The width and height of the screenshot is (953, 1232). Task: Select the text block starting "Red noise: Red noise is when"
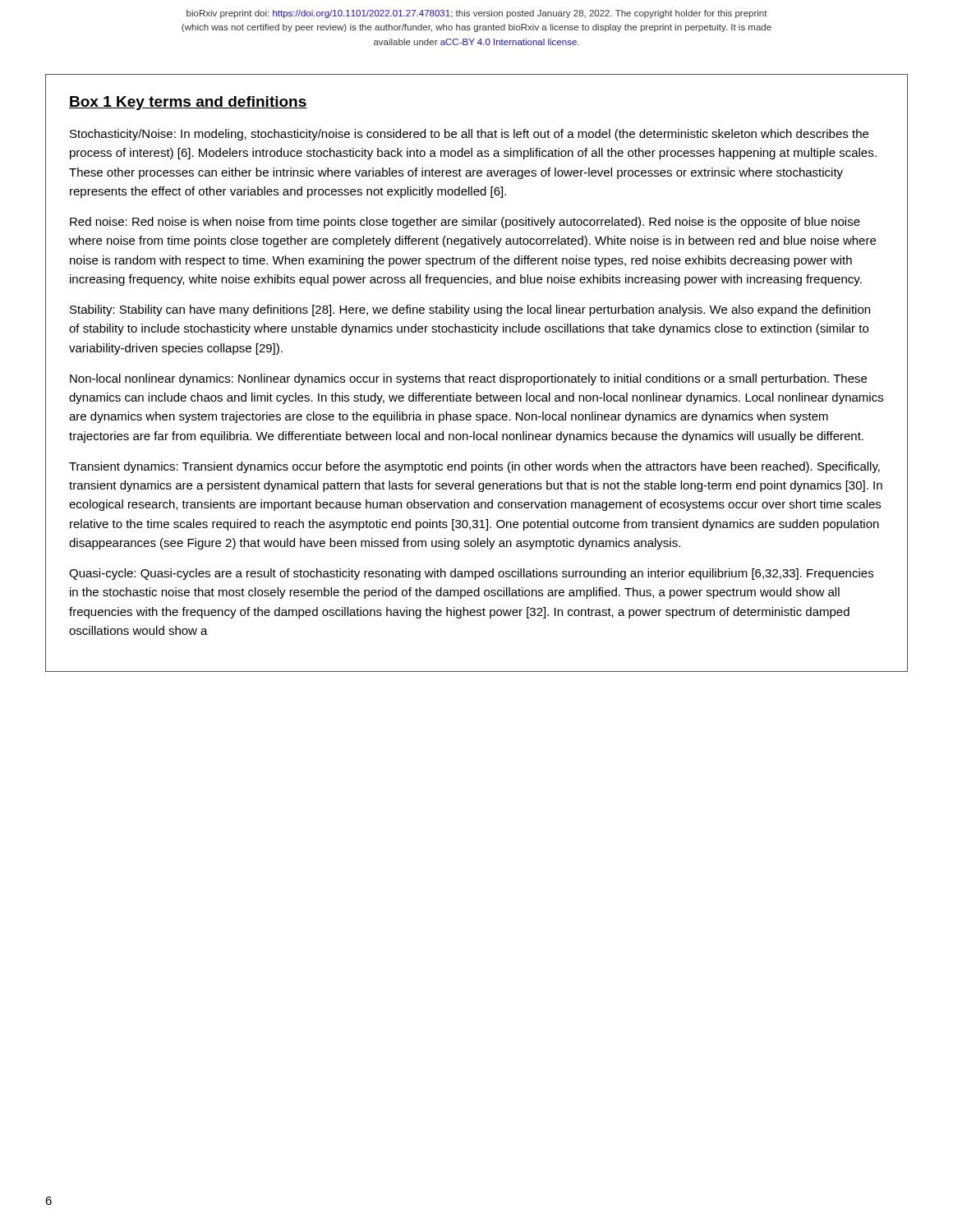[x=473, y=250]
